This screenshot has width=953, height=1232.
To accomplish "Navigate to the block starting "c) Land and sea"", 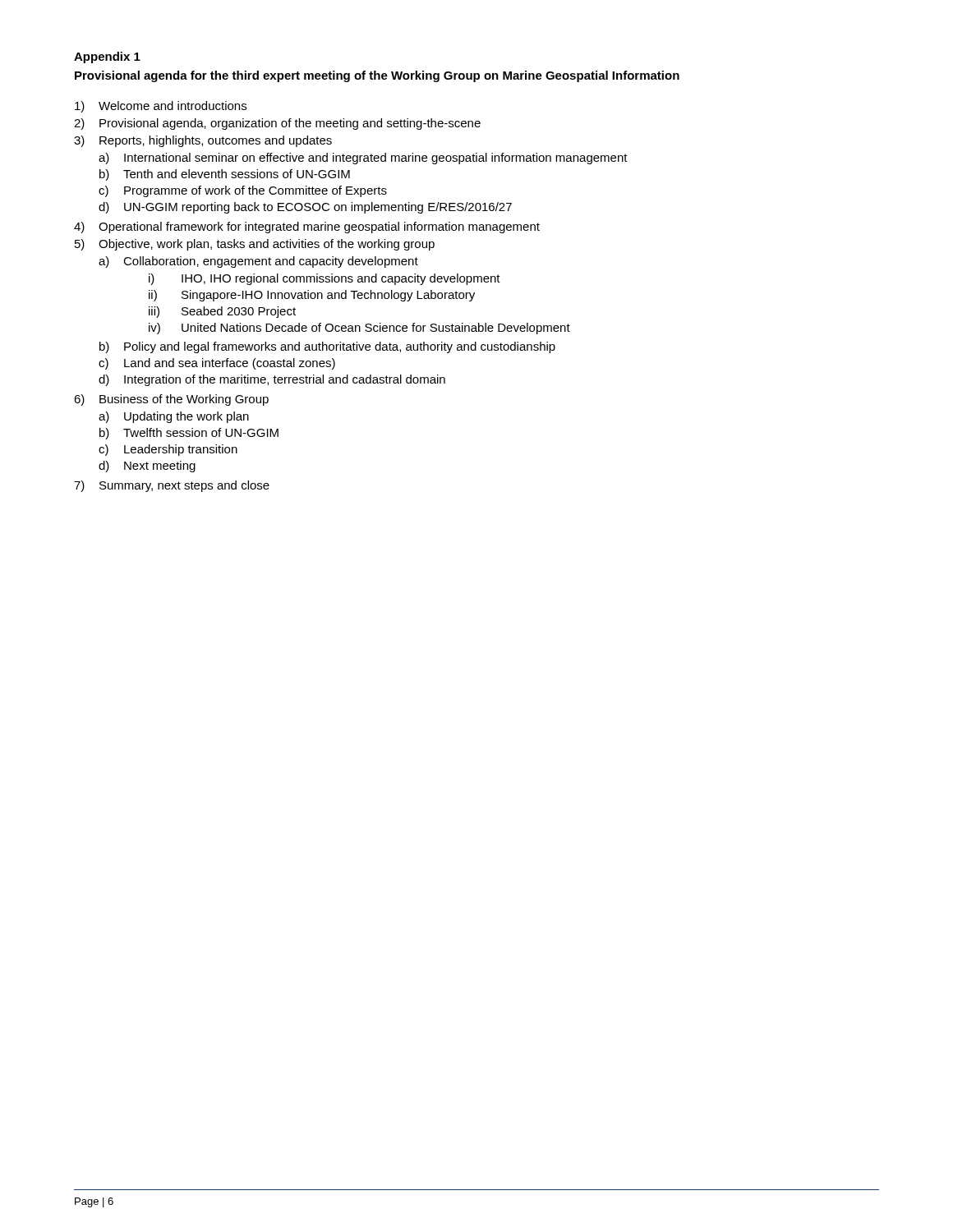I will pyautogui.click(x=334, y=363).
